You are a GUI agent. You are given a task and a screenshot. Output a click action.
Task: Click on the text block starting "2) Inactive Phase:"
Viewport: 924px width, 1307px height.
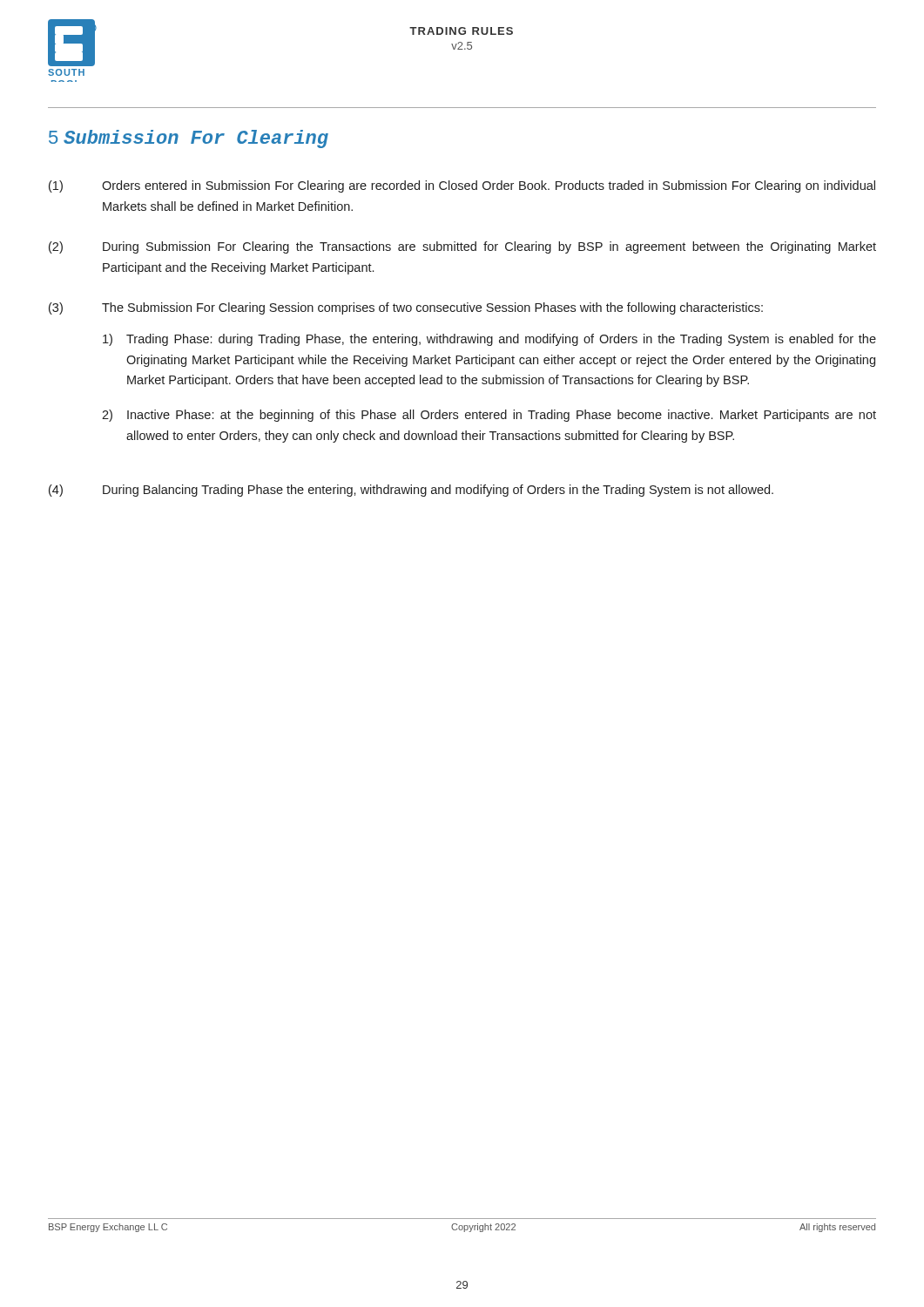489,426
